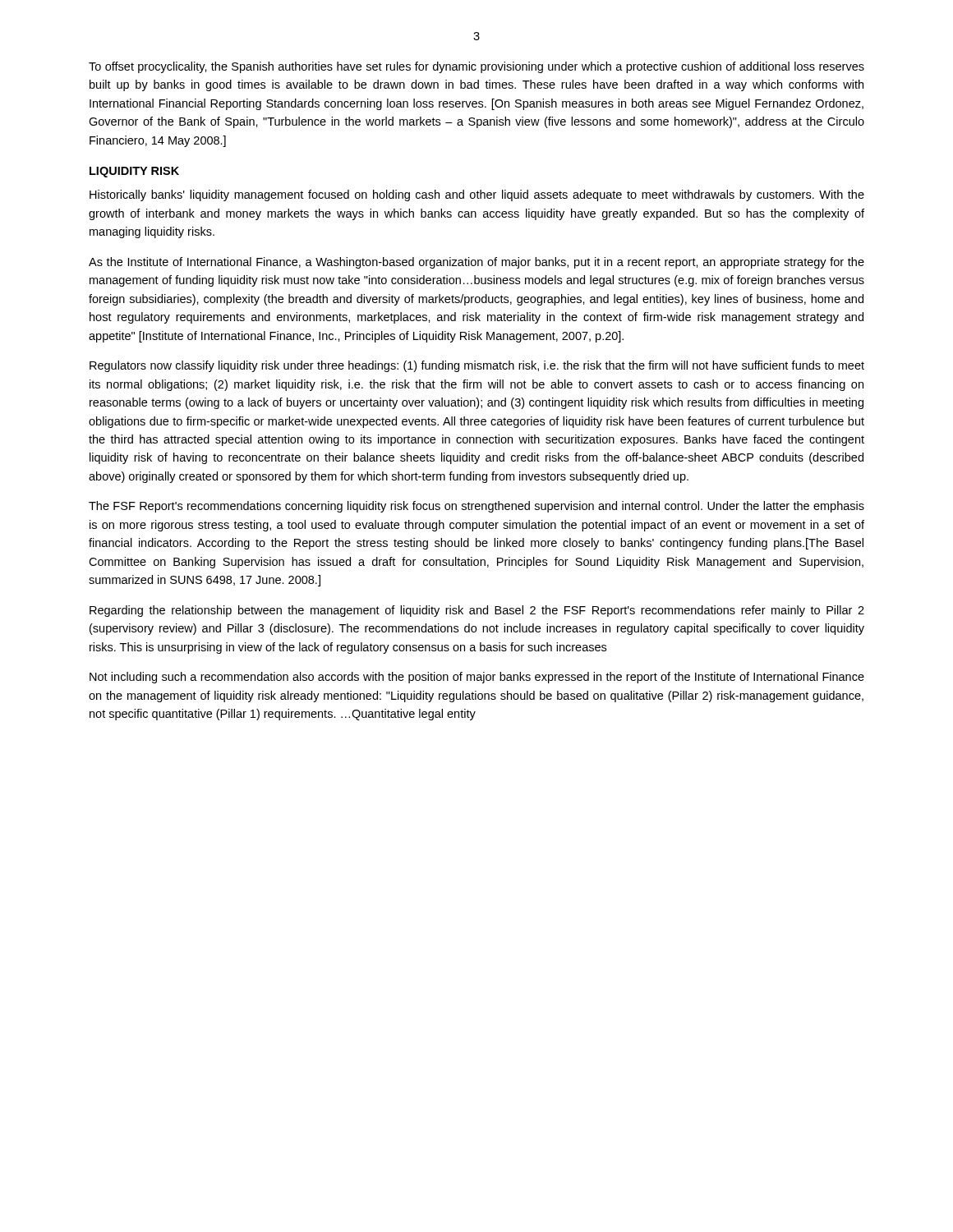
Task: Find the text starting "Not including such a recommendation"
Action: pos(476,695)
